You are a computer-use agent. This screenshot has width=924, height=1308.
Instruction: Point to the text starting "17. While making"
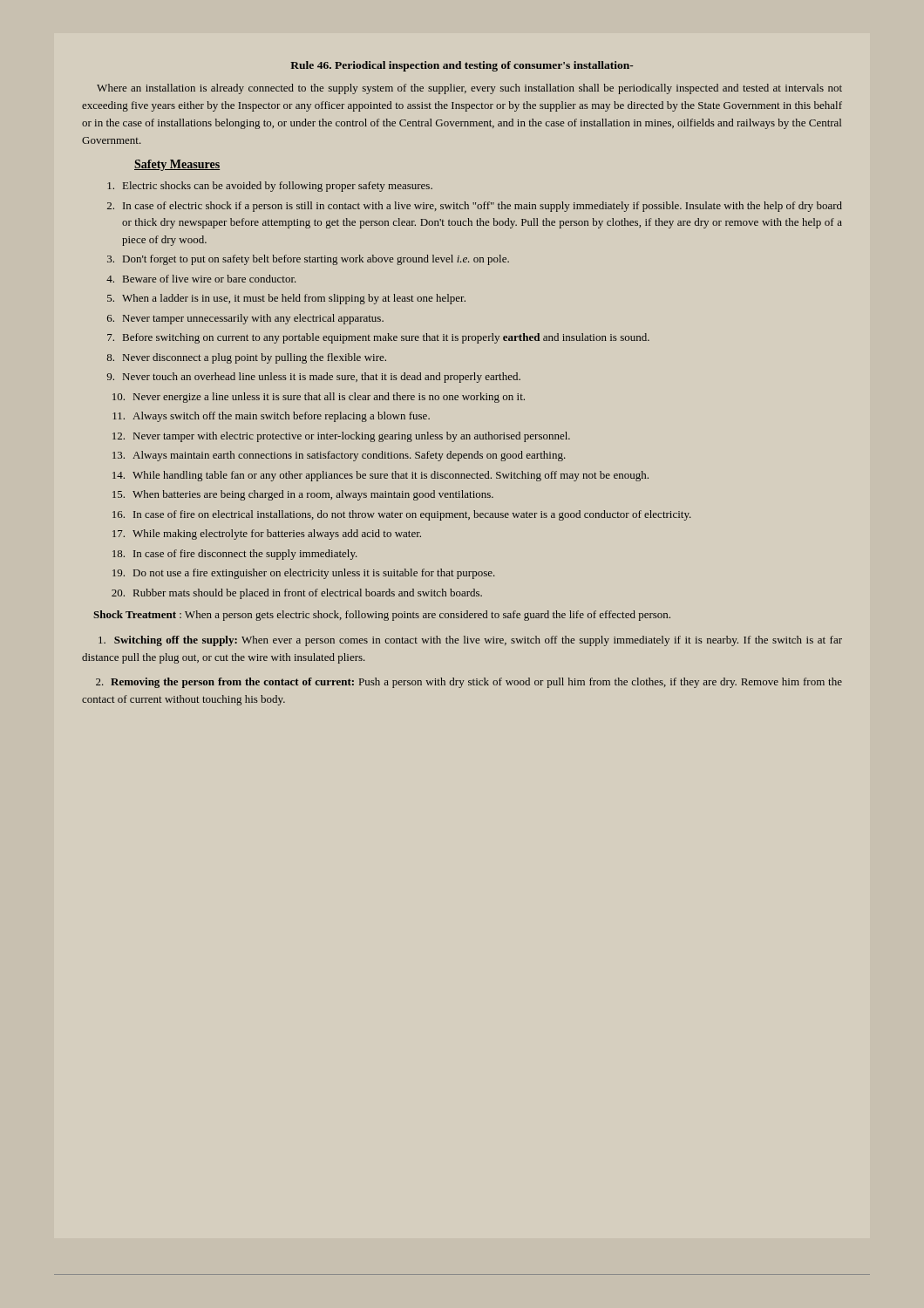click(x=267, y=535)
